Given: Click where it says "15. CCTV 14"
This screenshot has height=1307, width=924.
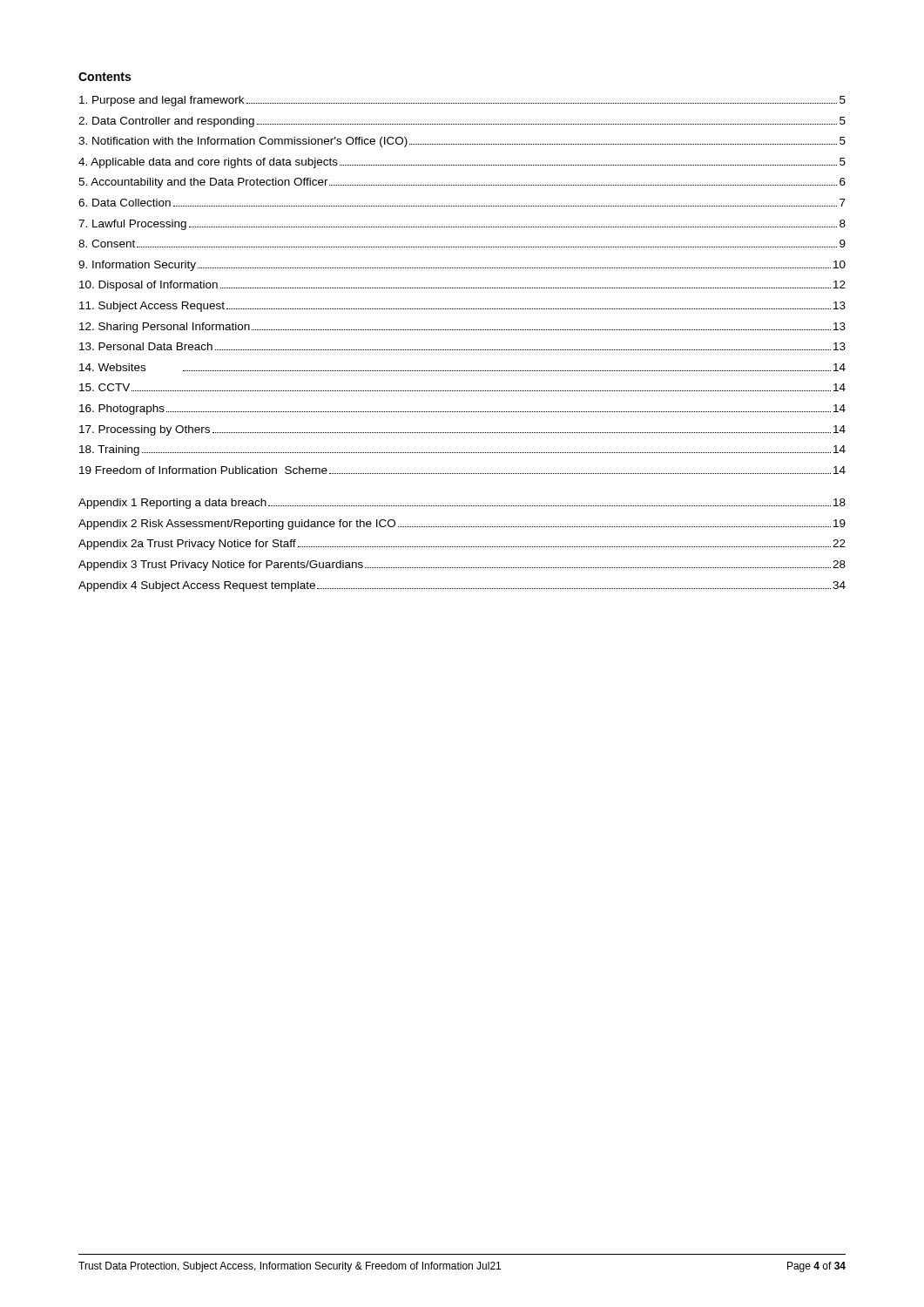Looking at the screenshot, I should click(462, 388).
